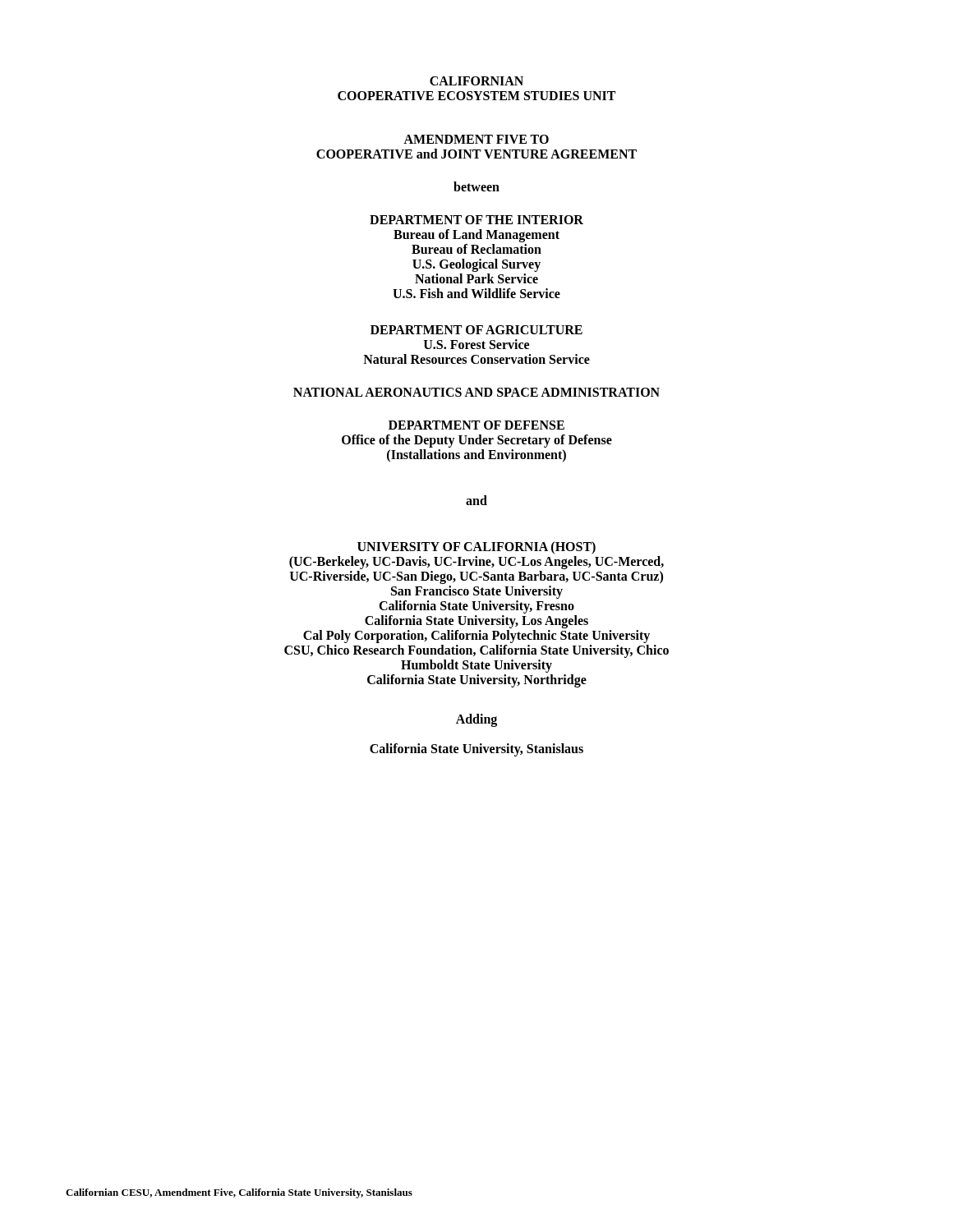Find the title on this page that starts "AMENDMENT FIVE TOCOOPERATIVE and"
The width and height of the screenshot is (953, 1232).
click(x=476, y=147)
